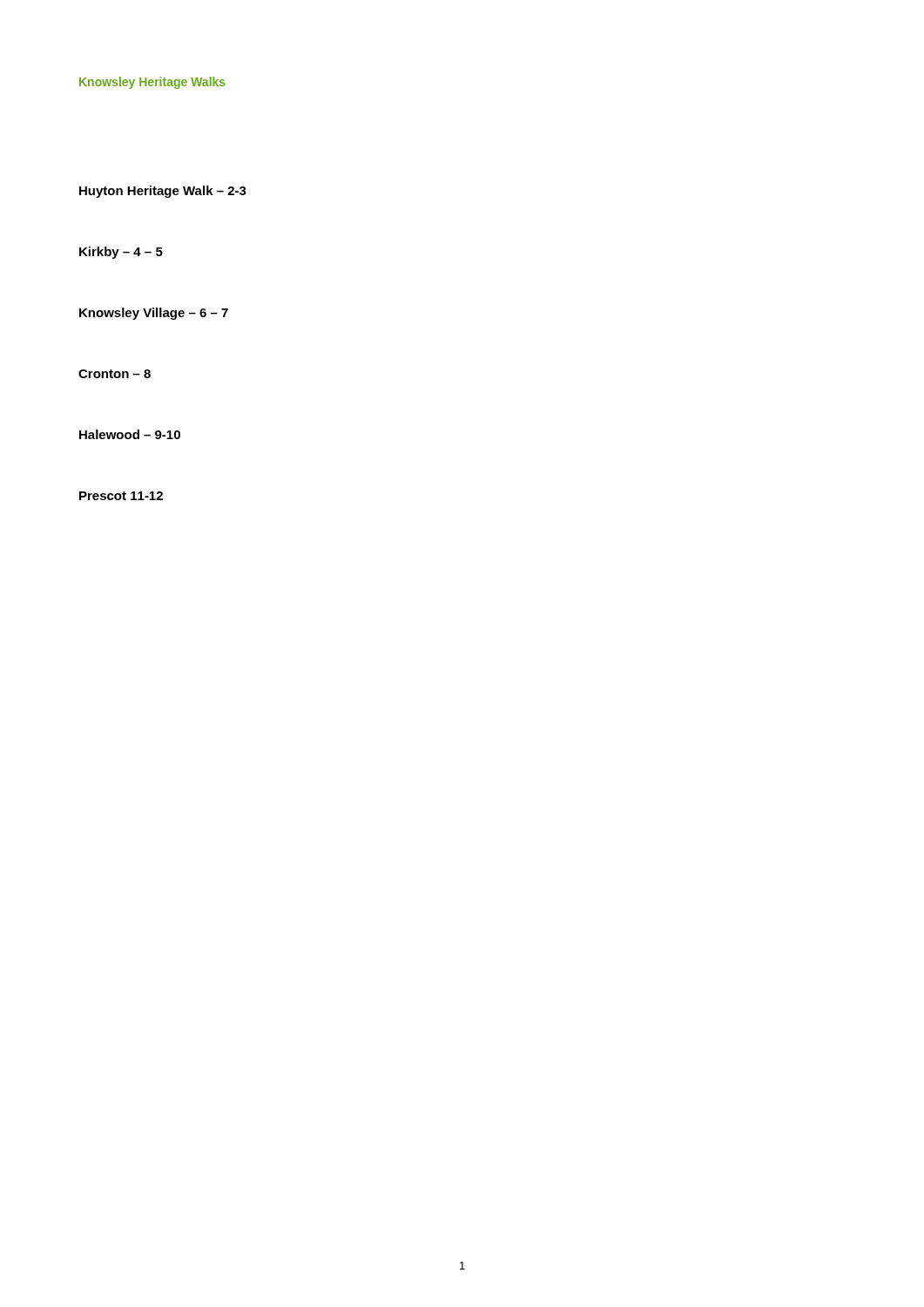Click on the block starting "Kirkby – 4 – 5"

tap(120, 251)
